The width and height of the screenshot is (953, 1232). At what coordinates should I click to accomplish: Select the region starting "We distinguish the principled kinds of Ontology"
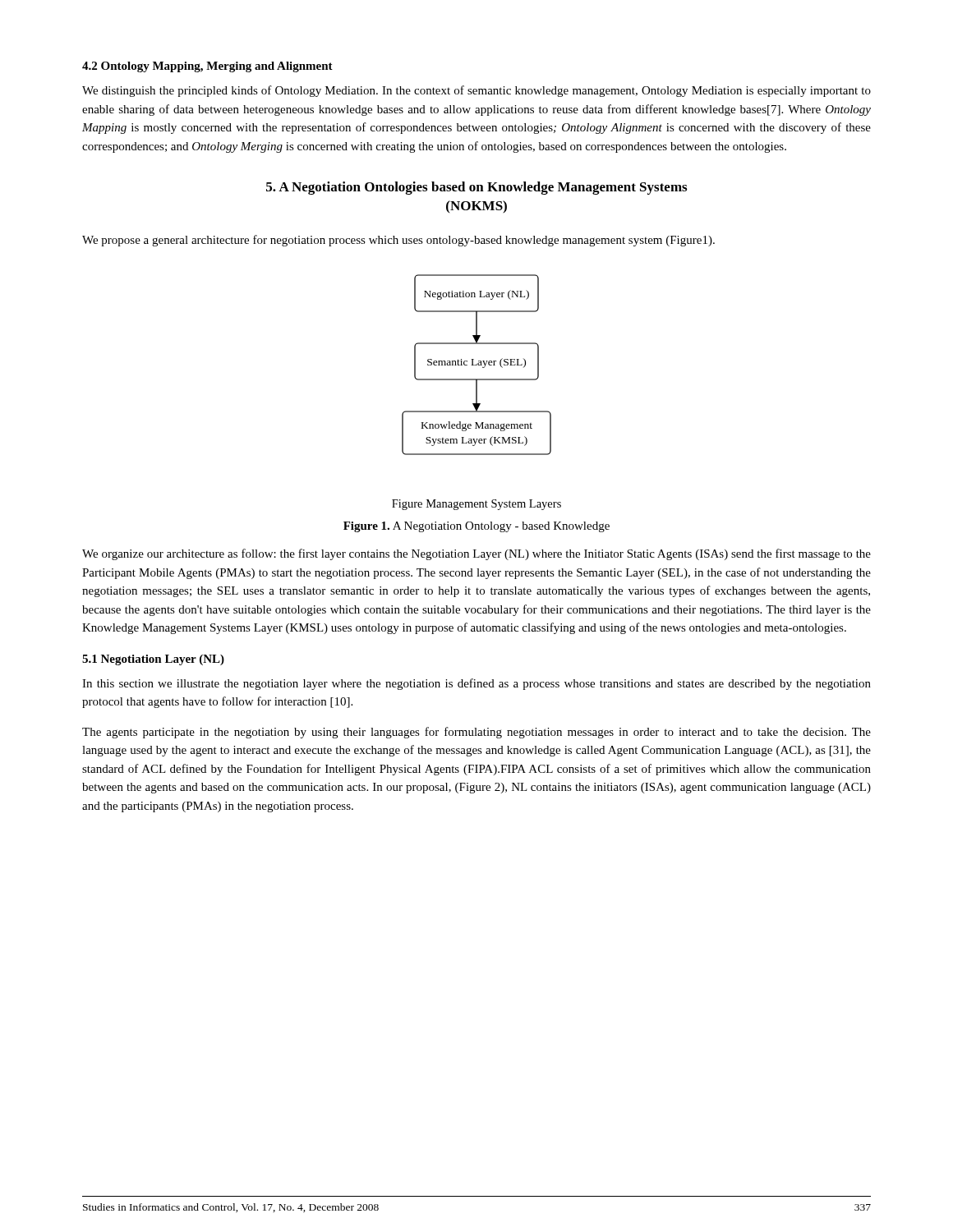(476, 118)
